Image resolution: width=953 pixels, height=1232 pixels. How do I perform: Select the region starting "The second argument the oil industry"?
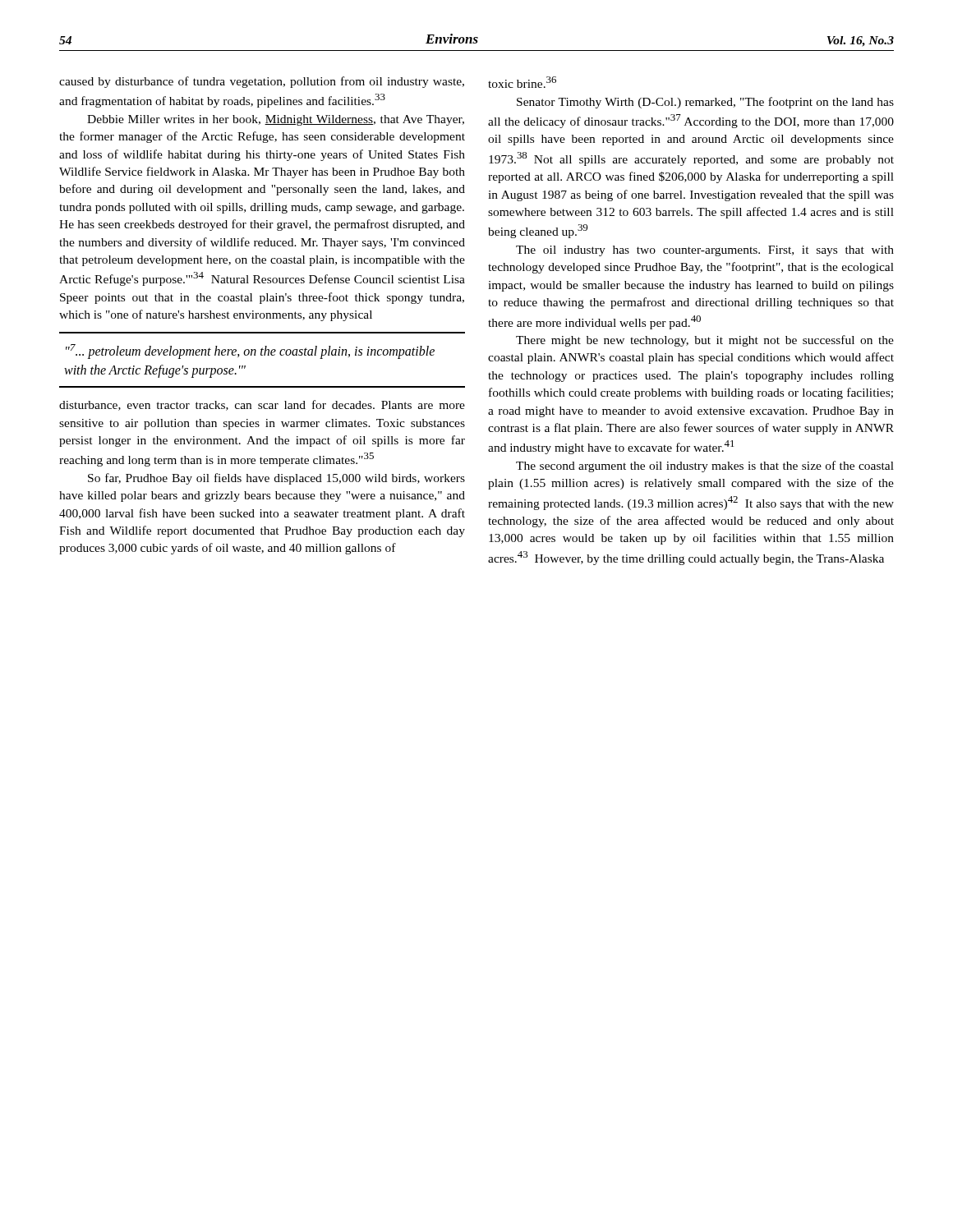[x=691, y=512]
